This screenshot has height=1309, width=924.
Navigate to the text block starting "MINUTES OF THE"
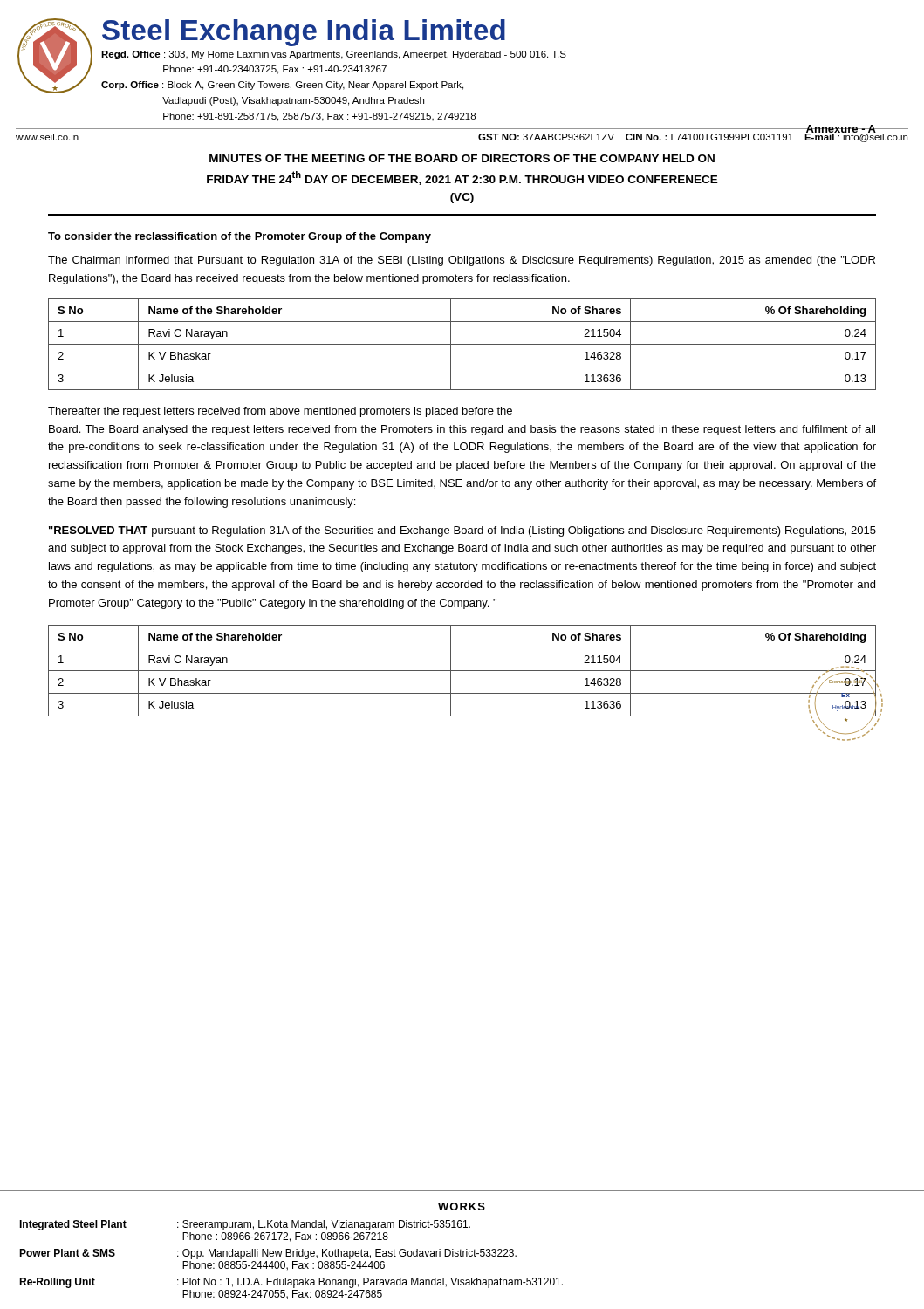(x=462, y=178)
